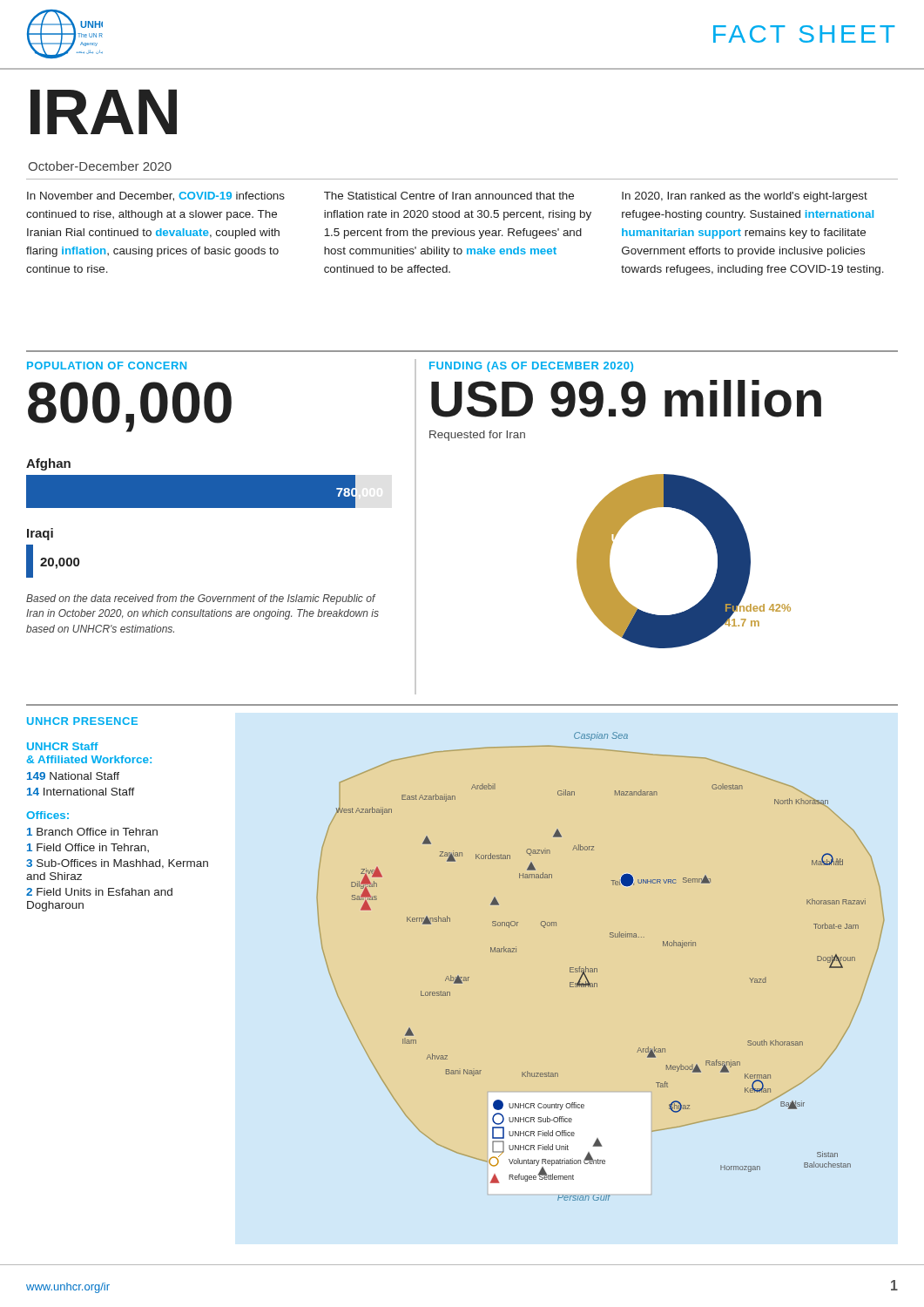
Task: Click on the text block with the text "The Statistical Centre of Iran"
Action: [458, 232]
